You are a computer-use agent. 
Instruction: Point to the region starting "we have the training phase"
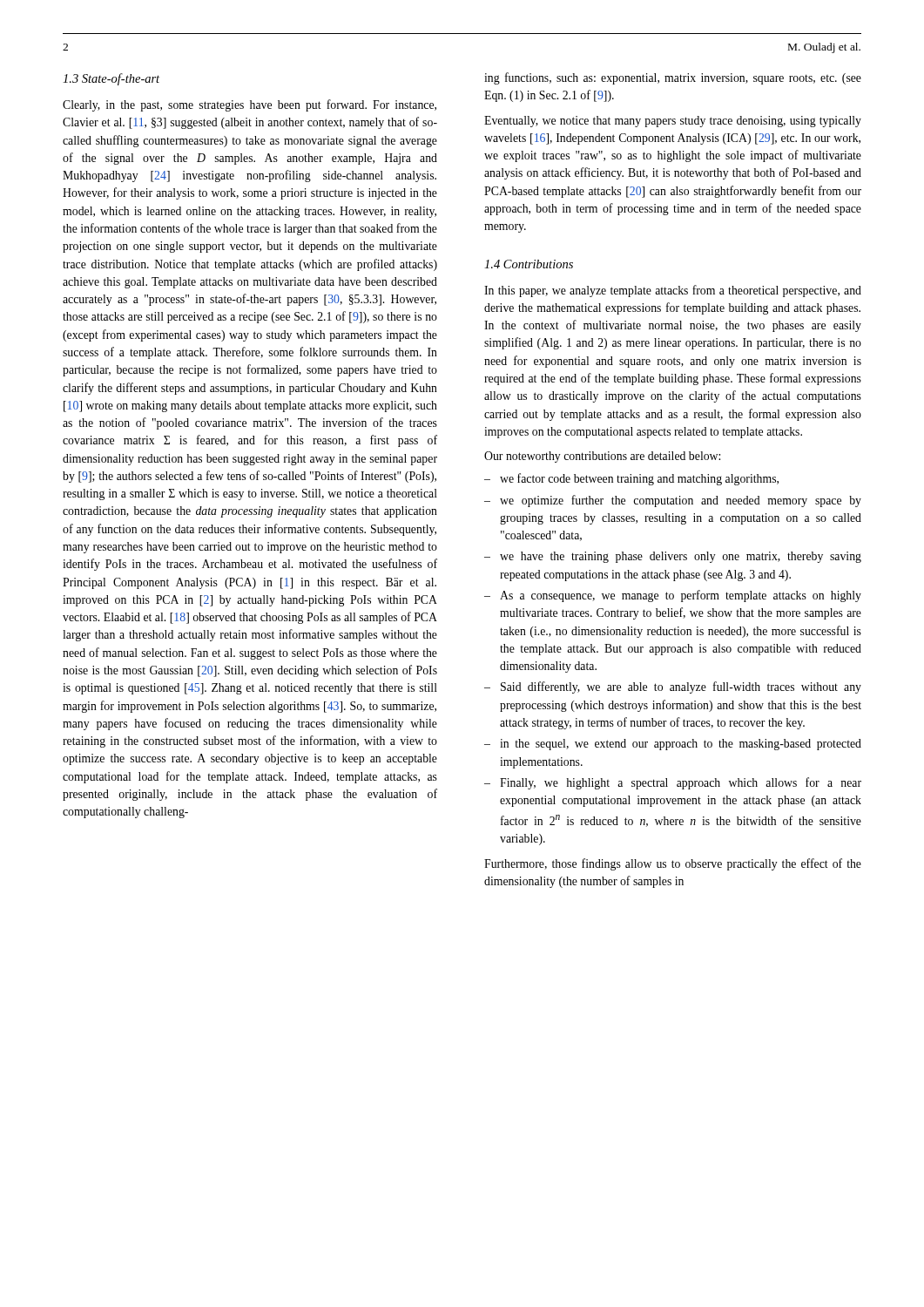click(681, 566)
